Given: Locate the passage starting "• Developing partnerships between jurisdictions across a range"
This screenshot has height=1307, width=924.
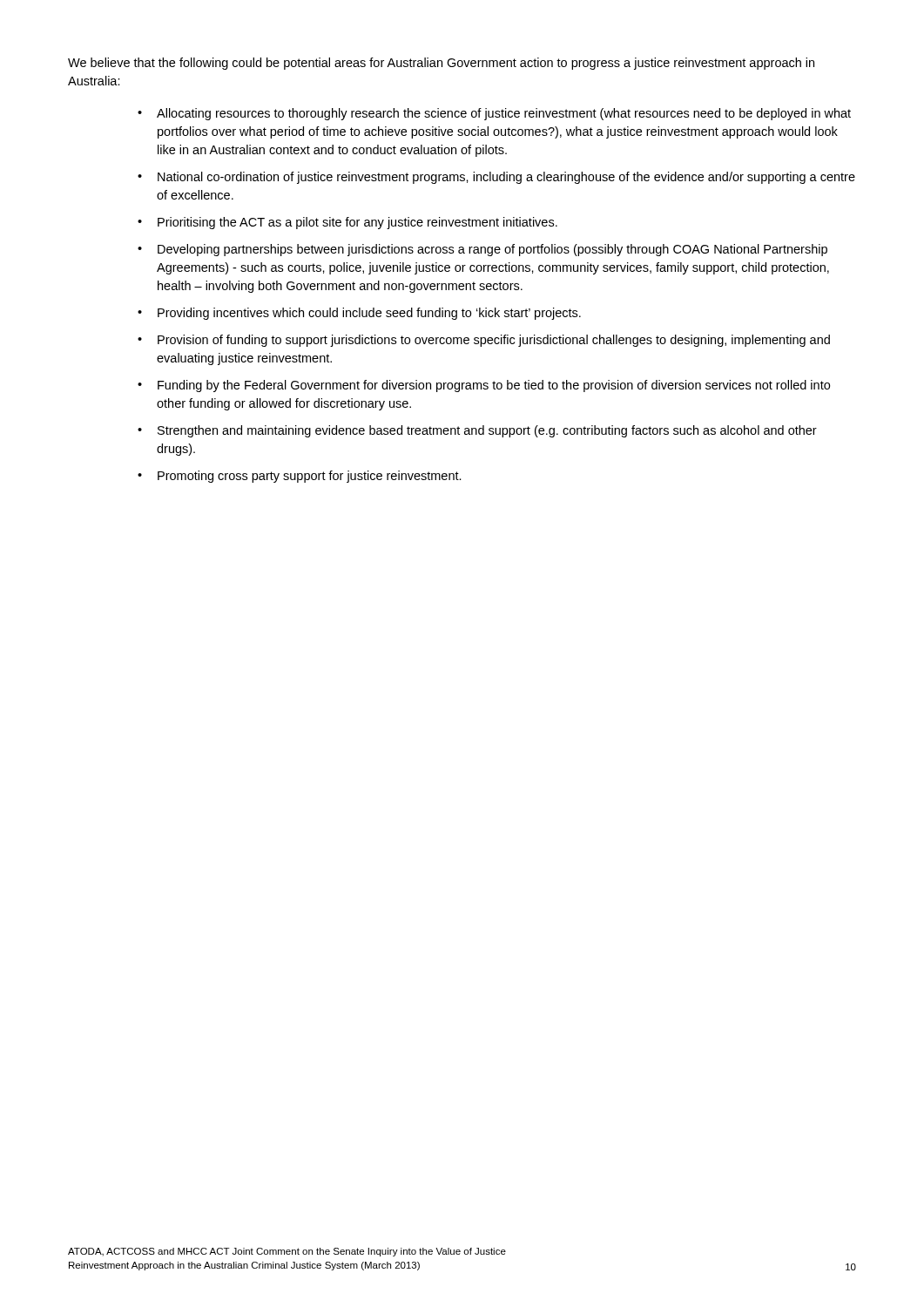Looking at the screenshot, I should [497, 268].
